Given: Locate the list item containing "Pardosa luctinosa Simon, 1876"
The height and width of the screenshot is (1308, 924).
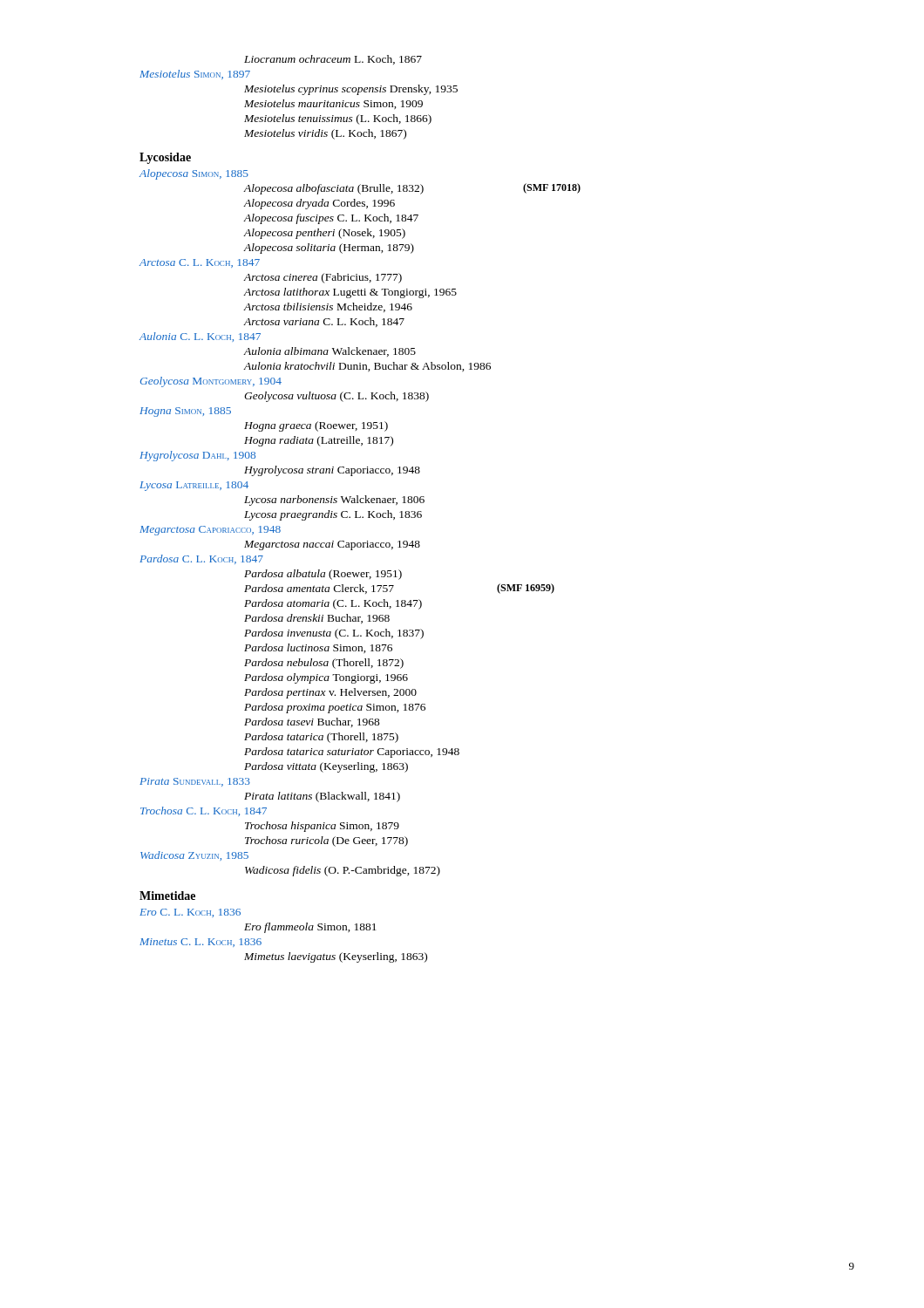Looking at the screenshot, I should click(318, 647).
